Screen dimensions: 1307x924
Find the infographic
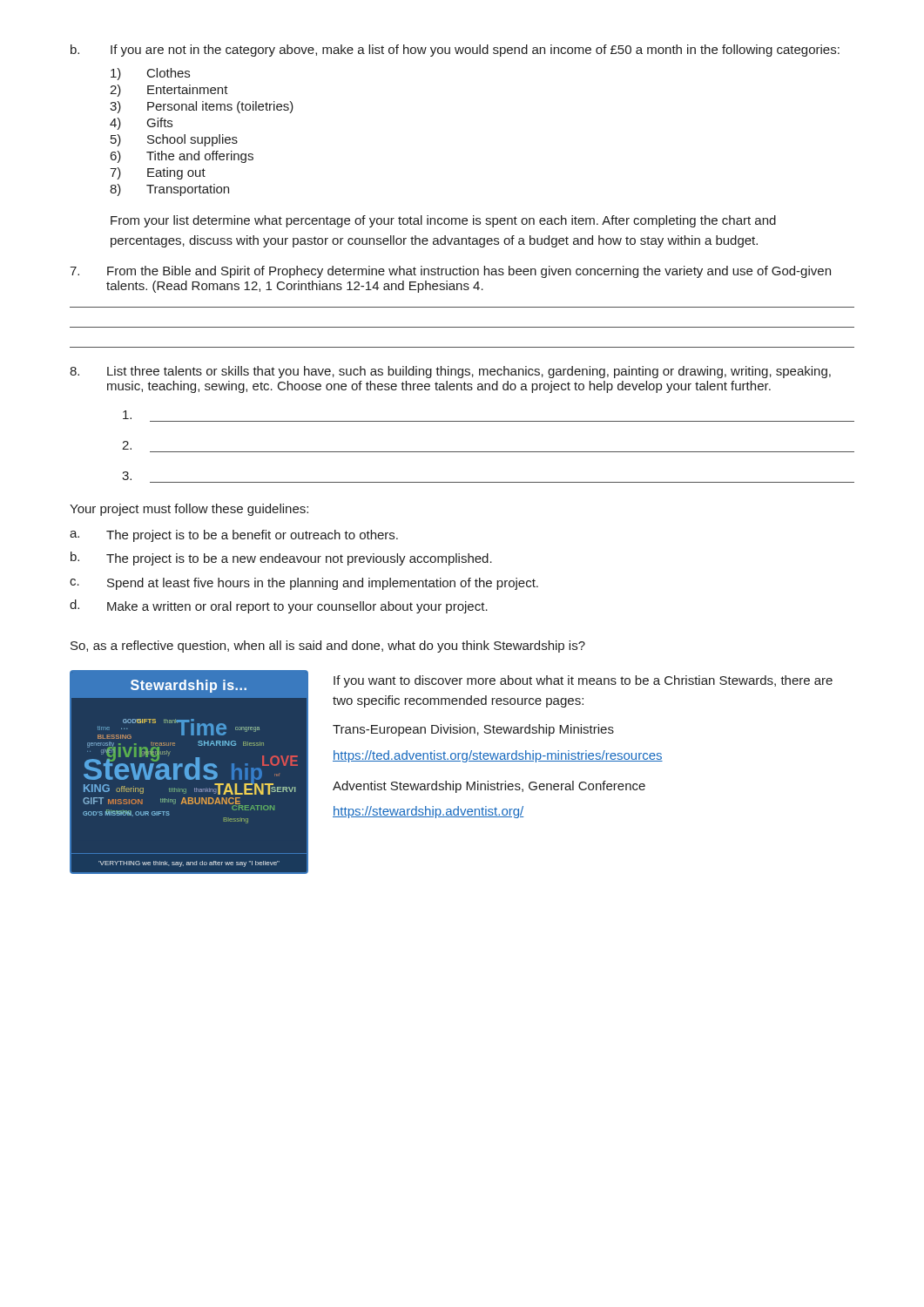(189, 772)
